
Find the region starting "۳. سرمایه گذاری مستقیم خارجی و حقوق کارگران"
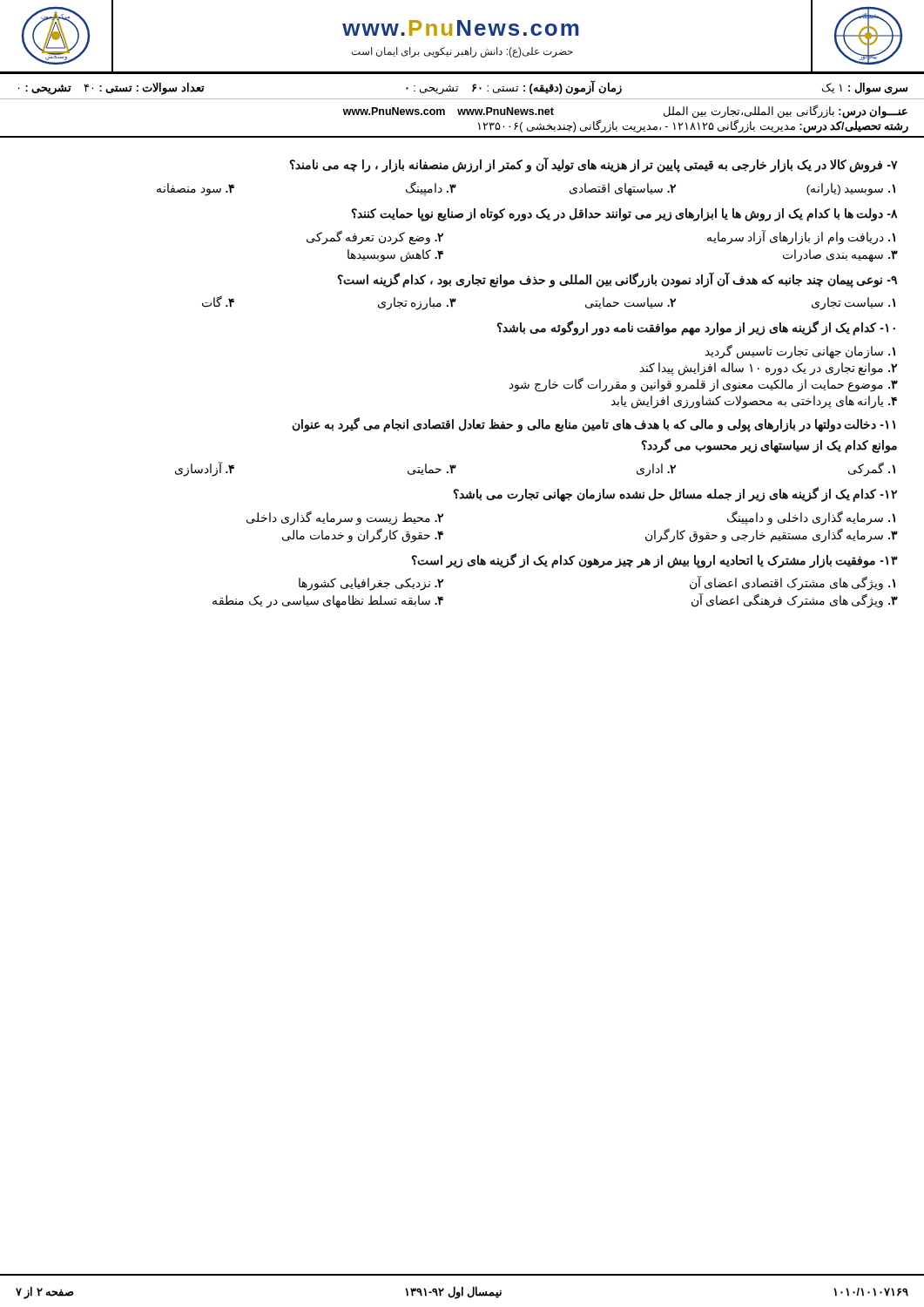click(x=771, y=535)
